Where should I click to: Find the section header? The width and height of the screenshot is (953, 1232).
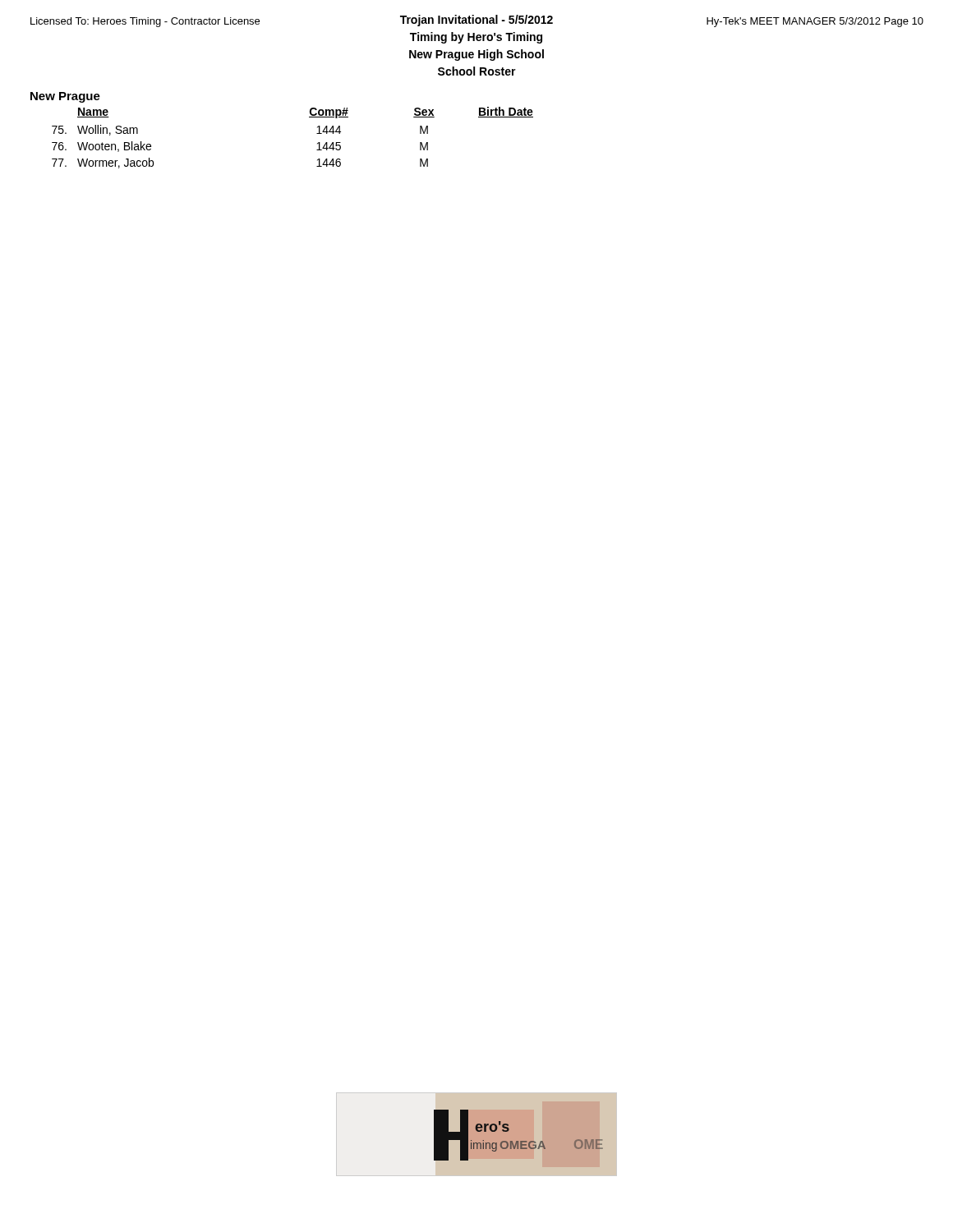click(x=65, y=96)
